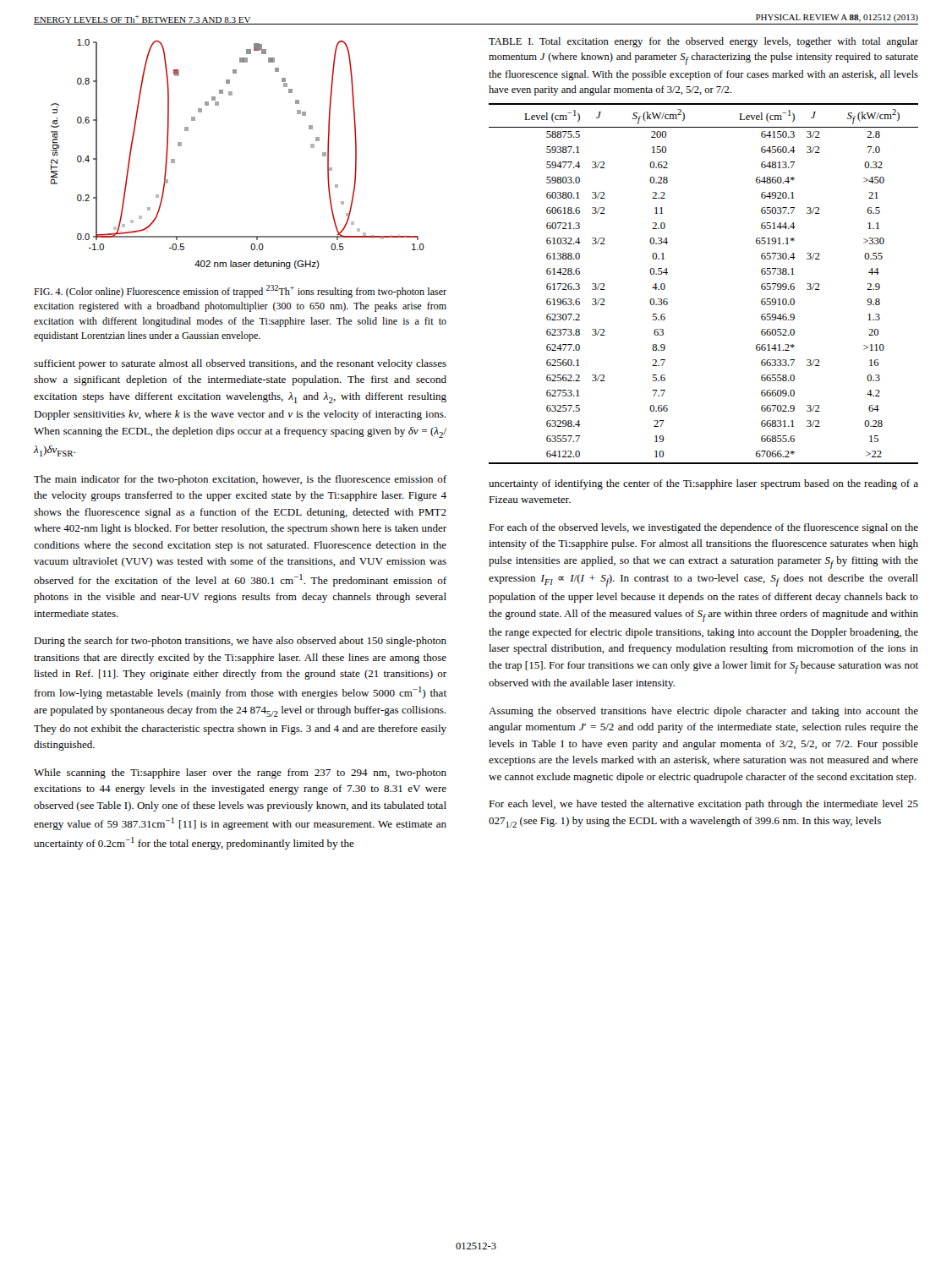Find the block starting "FIG. 4. (Color online)"
Image resolution: width=952 pixels, height=1268 pixels.
(240, 312)
